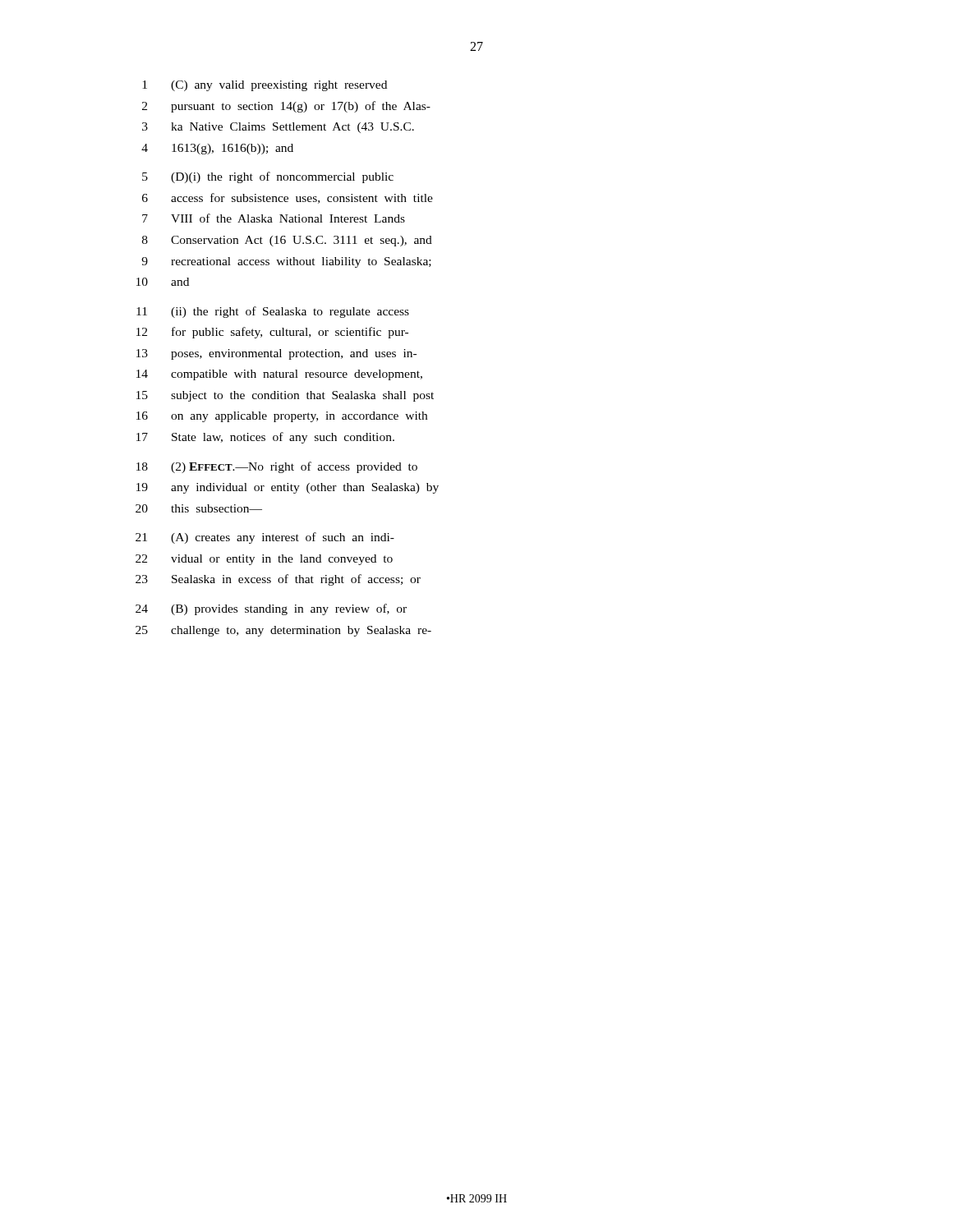Click on the passage starting "24 (B) provides standing in any review"
Viewport: 953px width, 1232px height.
point(271,609)
